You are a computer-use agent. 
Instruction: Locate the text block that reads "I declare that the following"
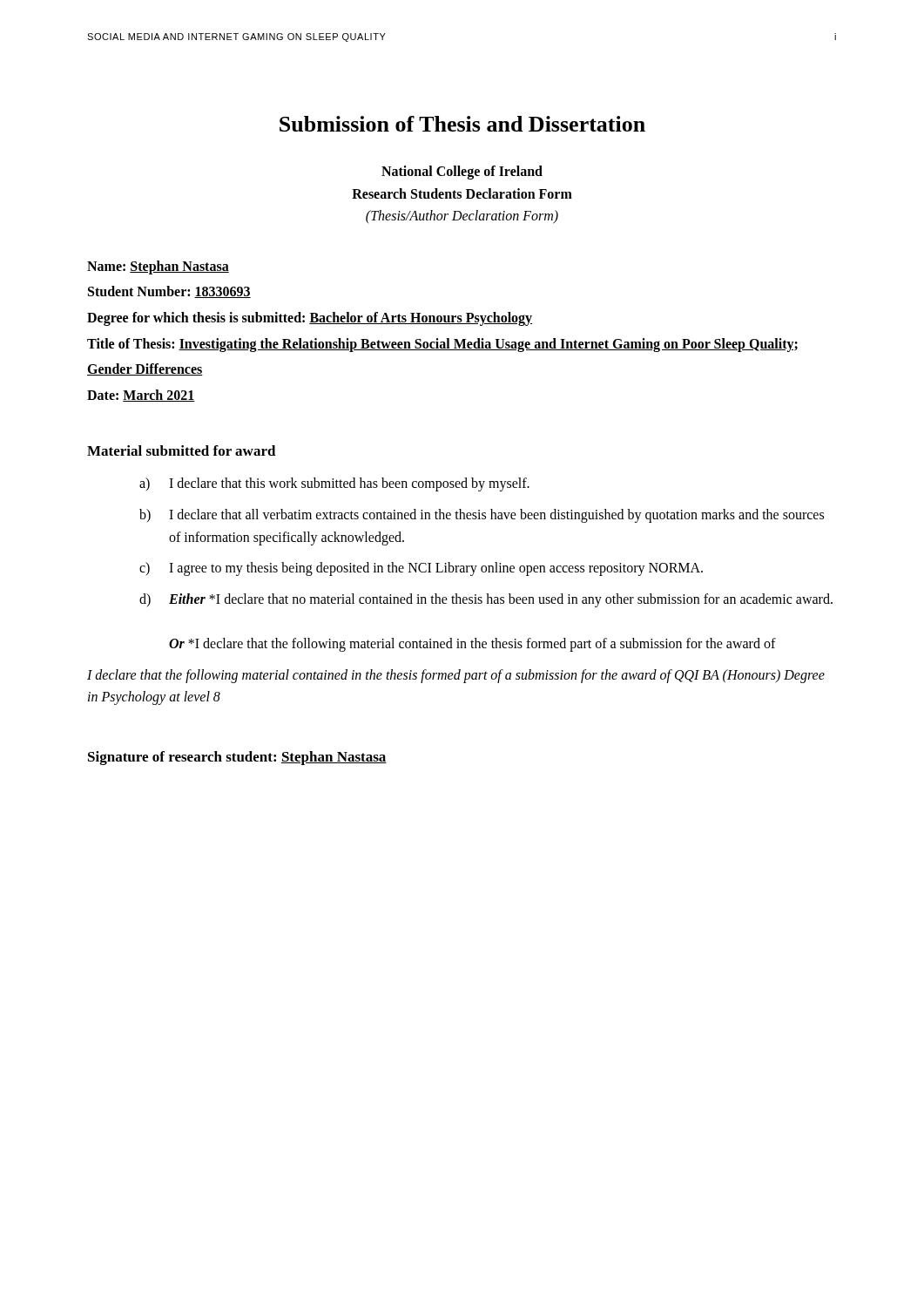(456, 686)
